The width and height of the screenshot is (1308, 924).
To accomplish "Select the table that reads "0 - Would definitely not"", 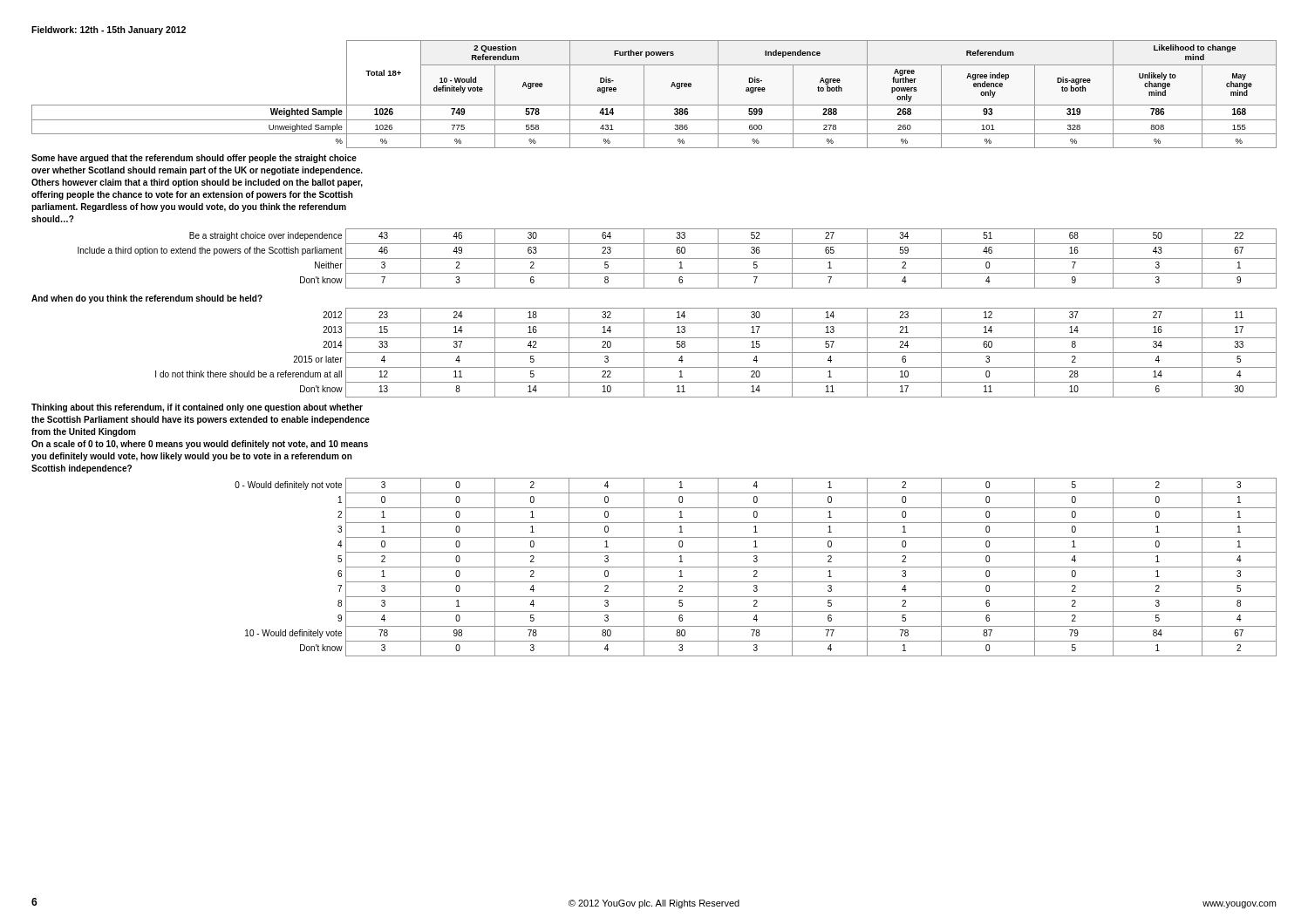I will pyautogui.click(x=654, y=567).
